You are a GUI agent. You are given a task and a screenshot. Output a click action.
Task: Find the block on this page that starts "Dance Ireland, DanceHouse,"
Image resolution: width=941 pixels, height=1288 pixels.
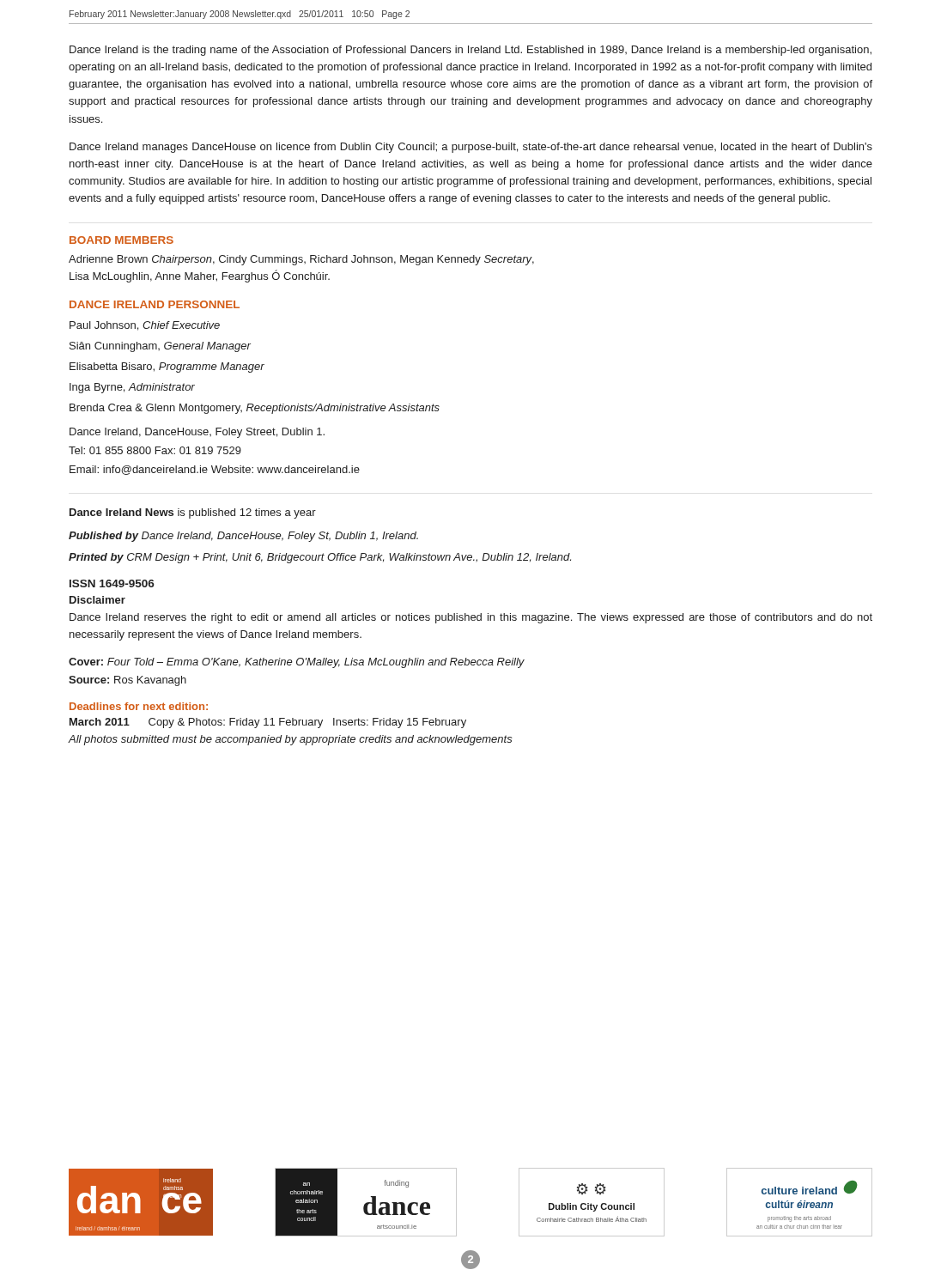214,450
